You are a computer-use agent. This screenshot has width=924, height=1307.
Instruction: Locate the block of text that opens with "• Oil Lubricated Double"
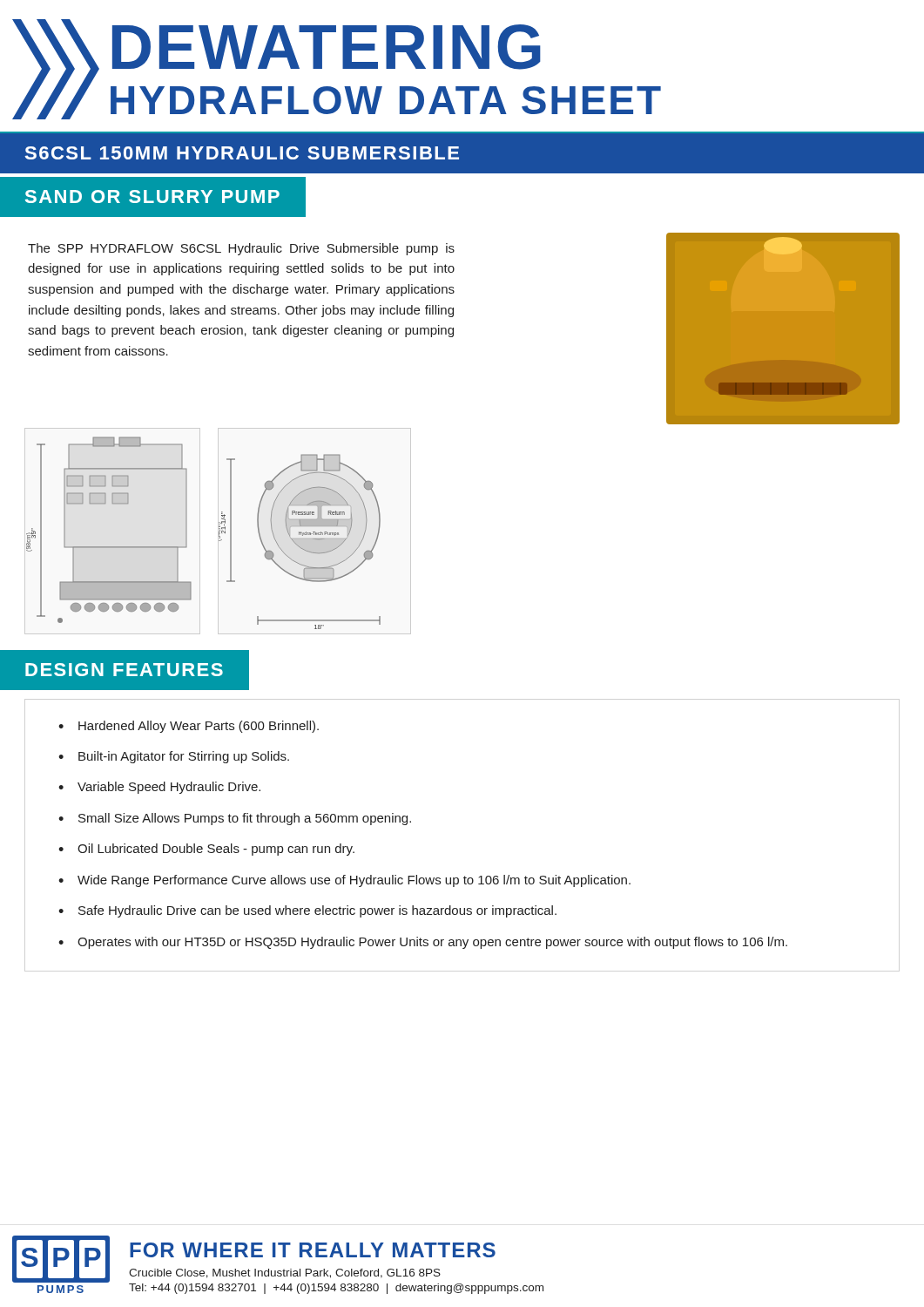coord(207,850)
